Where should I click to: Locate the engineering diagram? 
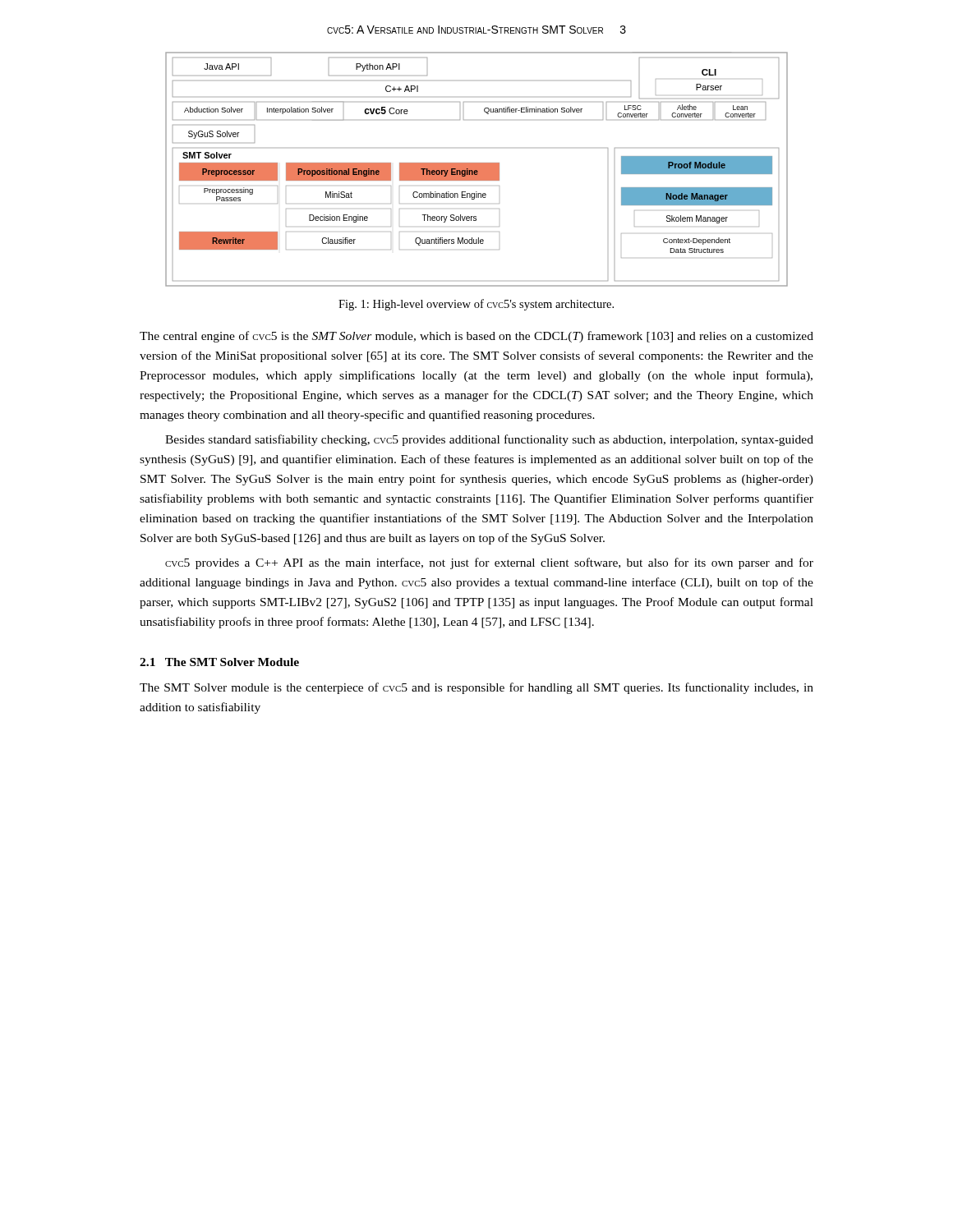[476, 172]
